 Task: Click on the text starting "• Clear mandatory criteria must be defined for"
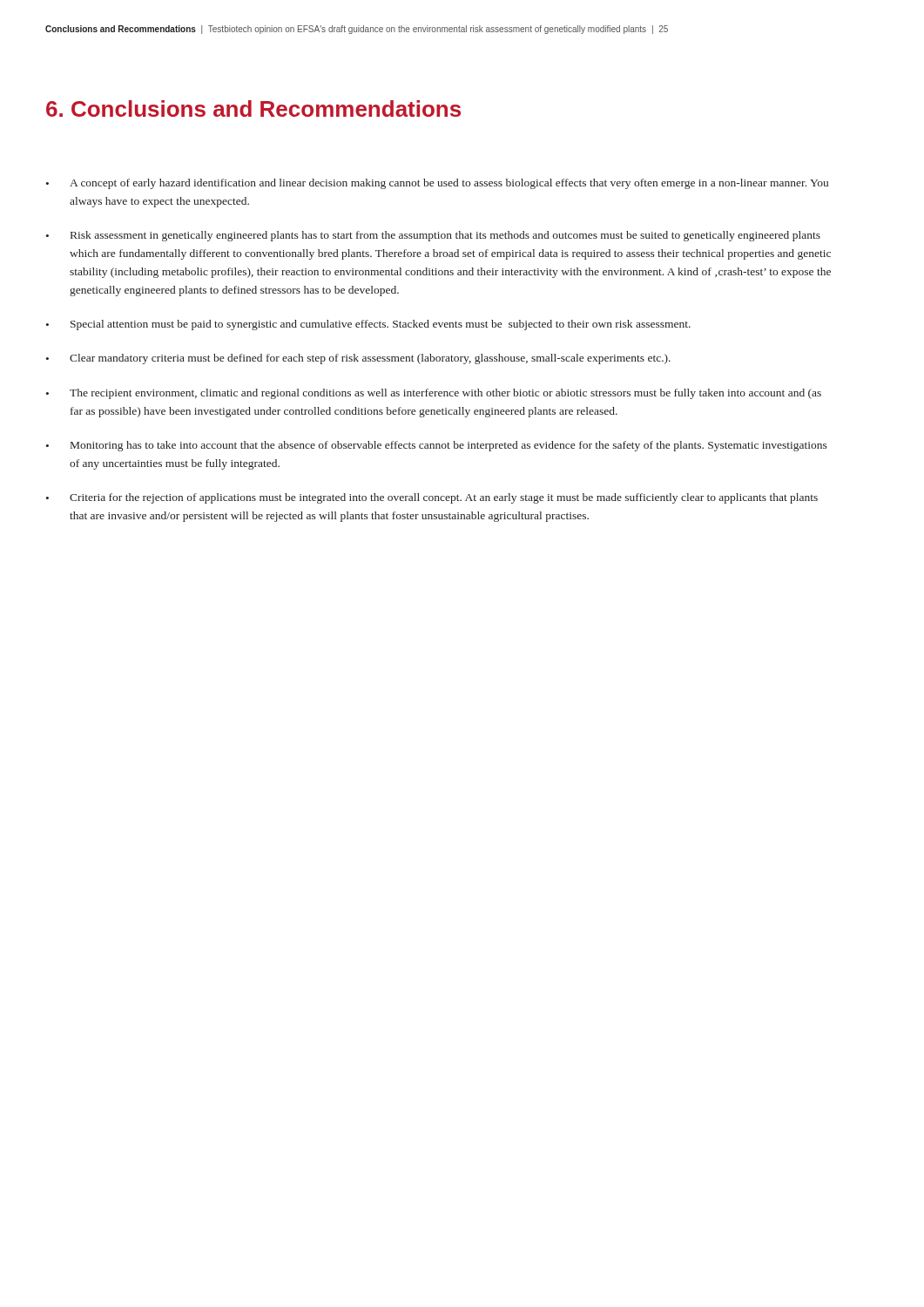358,359
